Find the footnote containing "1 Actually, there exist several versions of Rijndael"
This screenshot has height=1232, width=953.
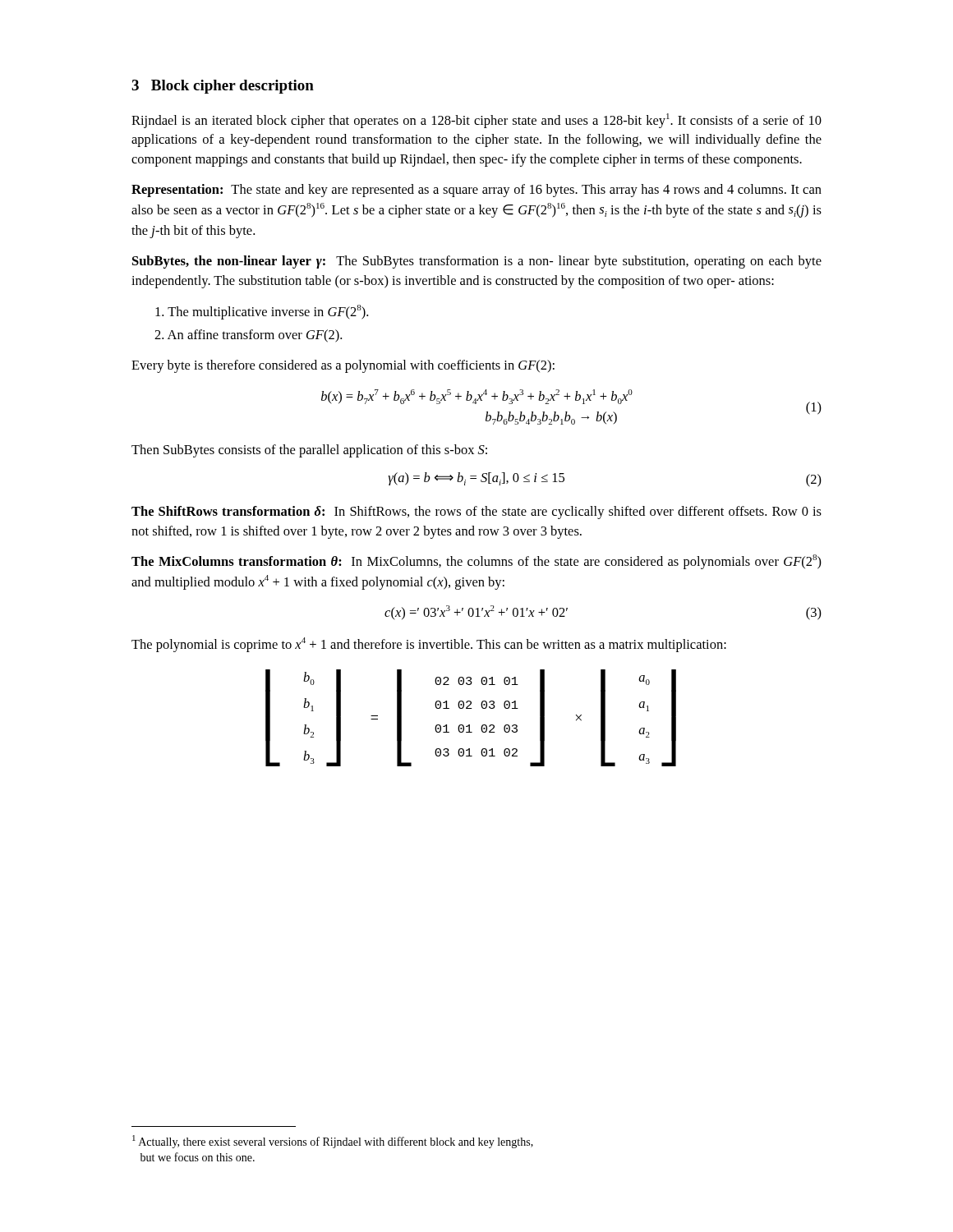[332, 1148]
